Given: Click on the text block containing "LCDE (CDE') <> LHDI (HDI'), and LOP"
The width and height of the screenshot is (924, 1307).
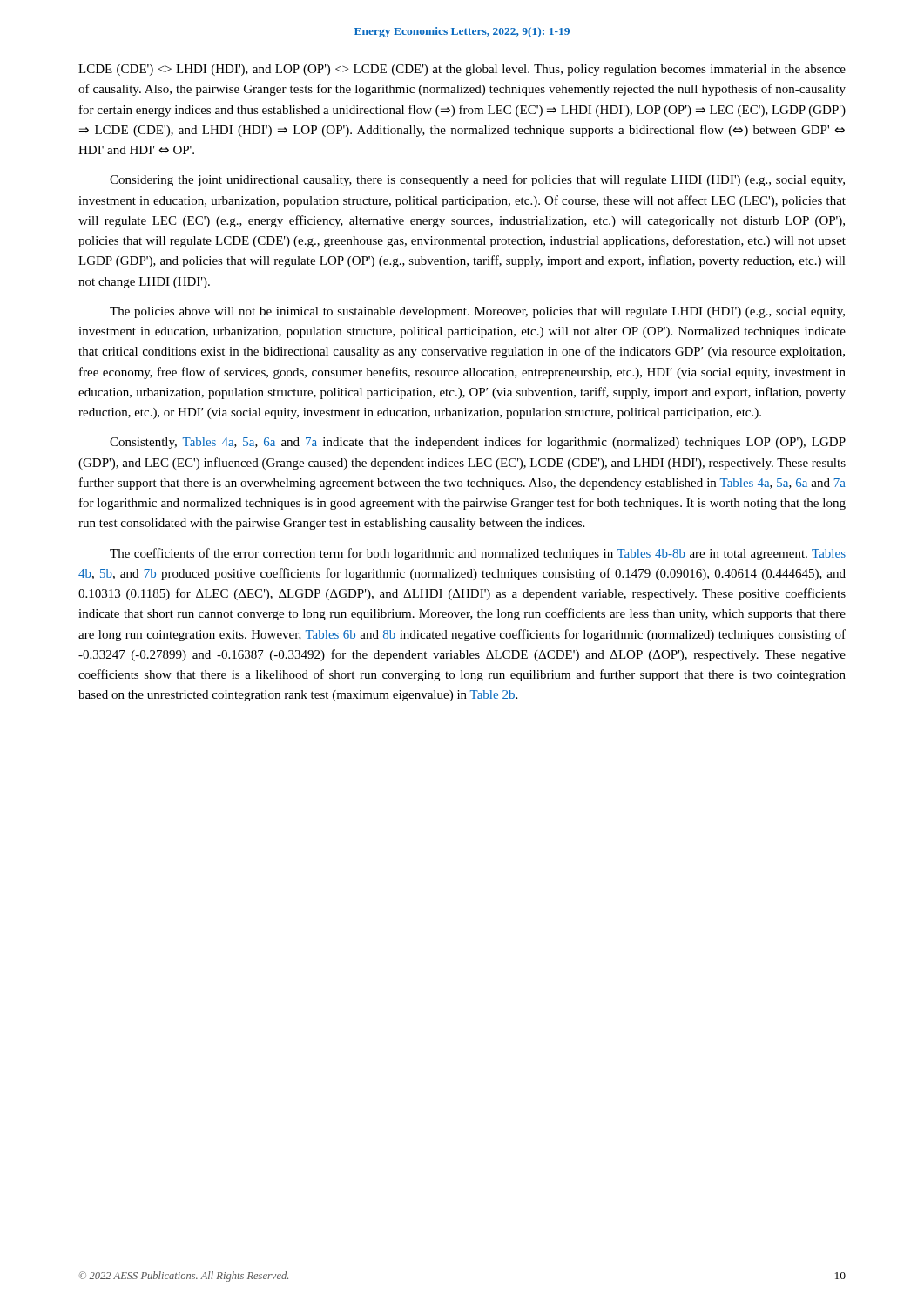Looking at the screenshot, I should tap(462, 110).
